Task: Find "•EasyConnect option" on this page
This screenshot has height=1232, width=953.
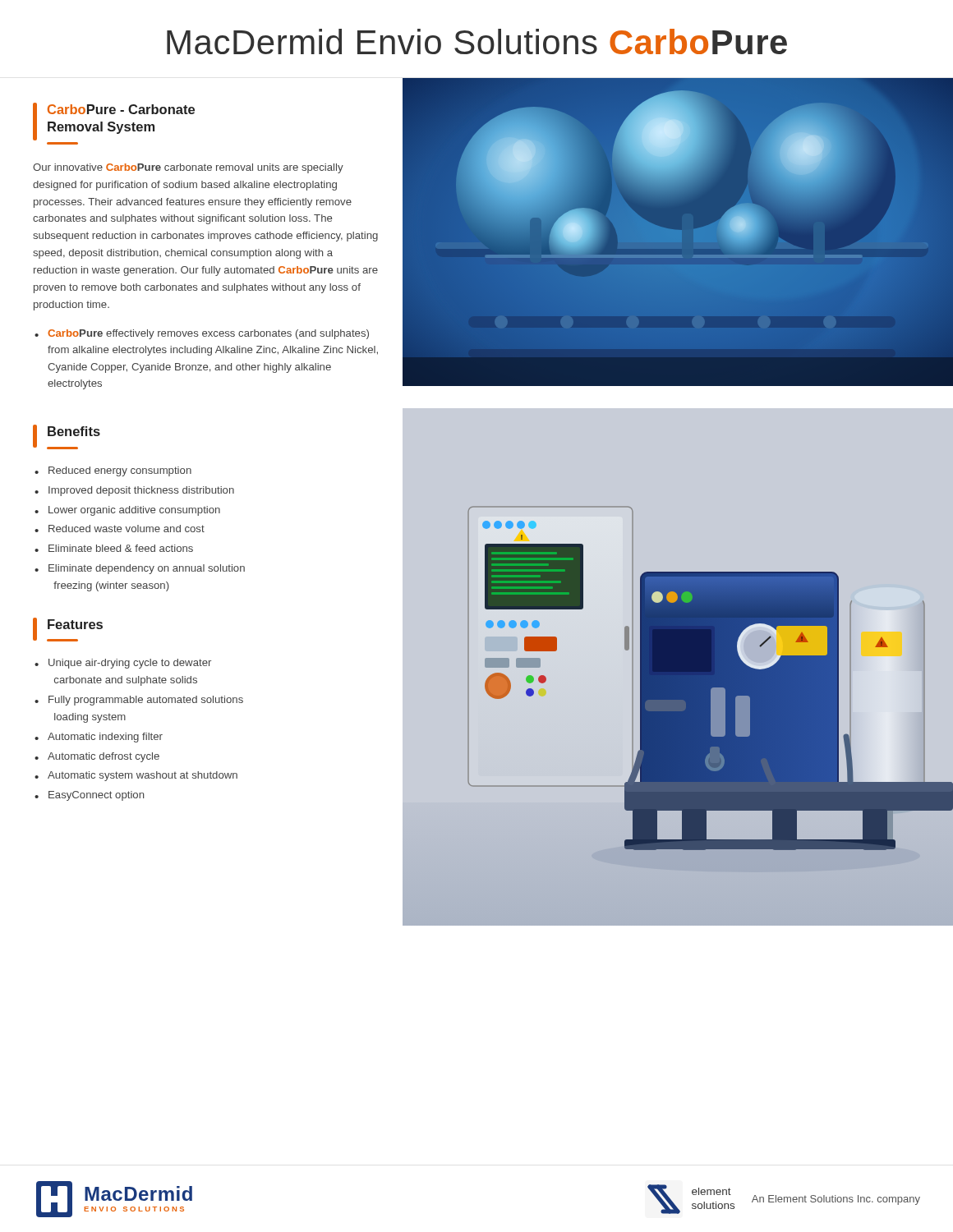Action: (90, 796)
